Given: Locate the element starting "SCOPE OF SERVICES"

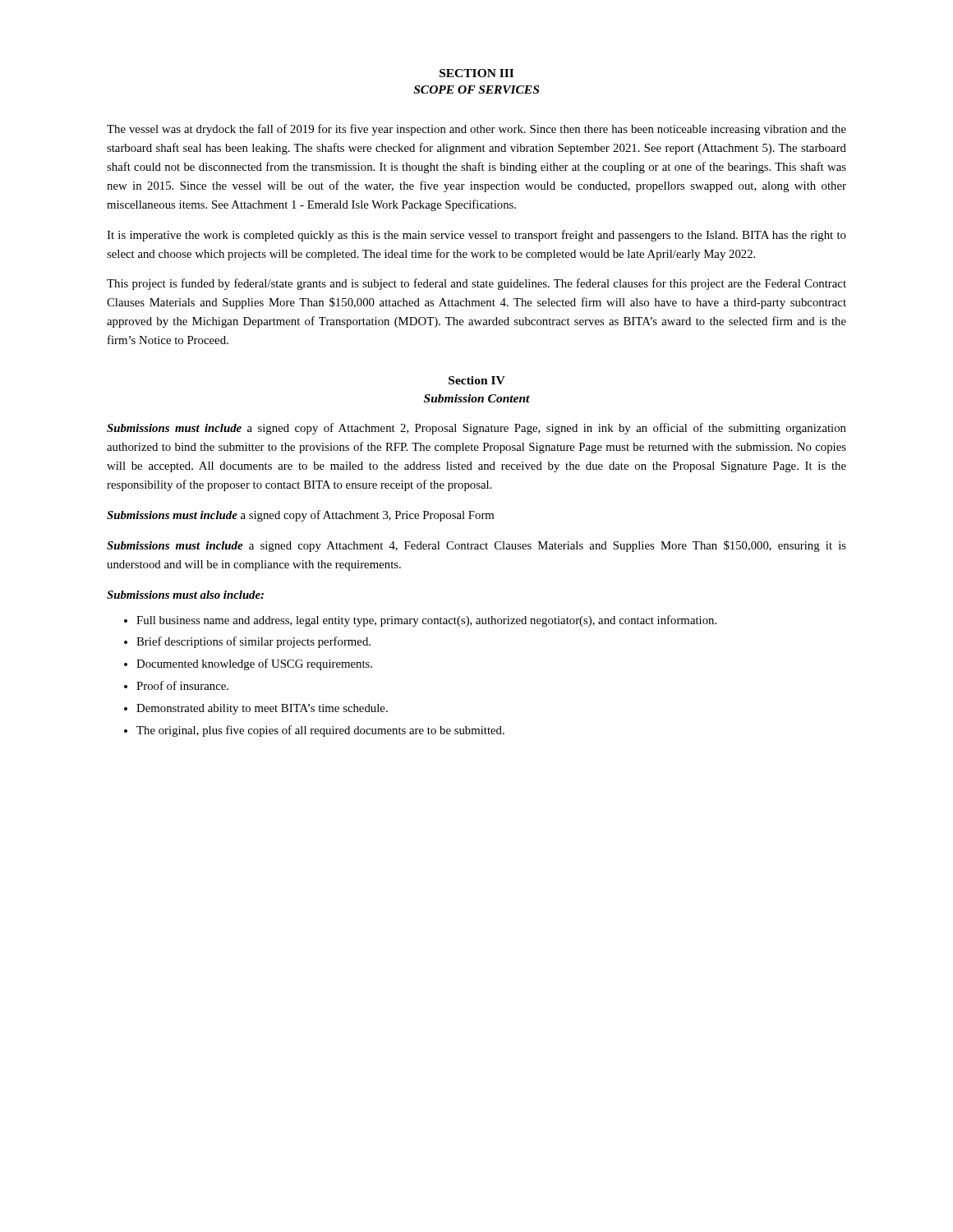Looking at the screenshot, I should (476, 89).
